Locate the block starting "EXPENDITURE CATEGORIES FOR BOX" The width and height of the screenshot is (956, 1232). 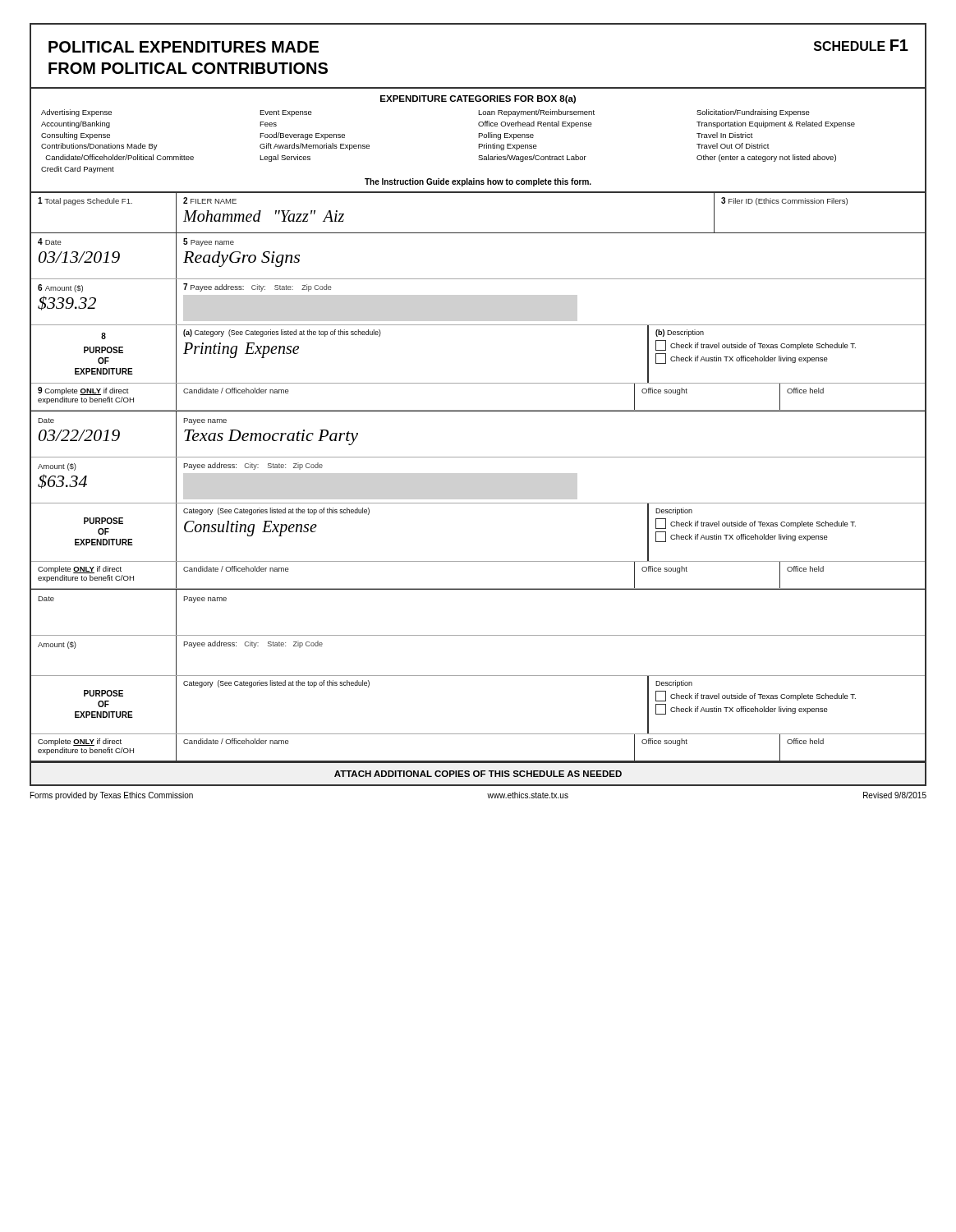pos(478,140)
